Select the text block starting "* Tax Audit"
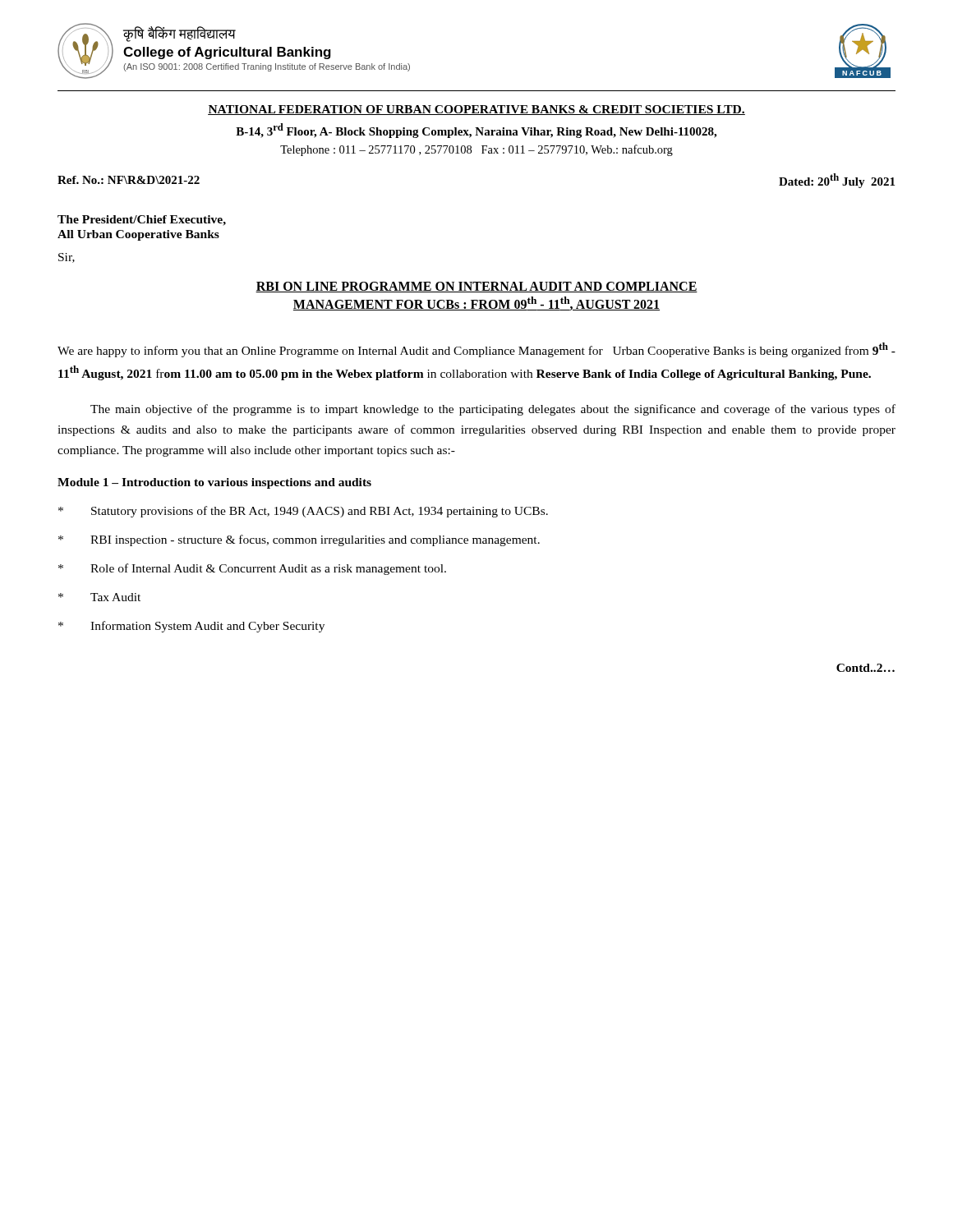This screenshot has height=1232, width=953. tap(99, 597)
